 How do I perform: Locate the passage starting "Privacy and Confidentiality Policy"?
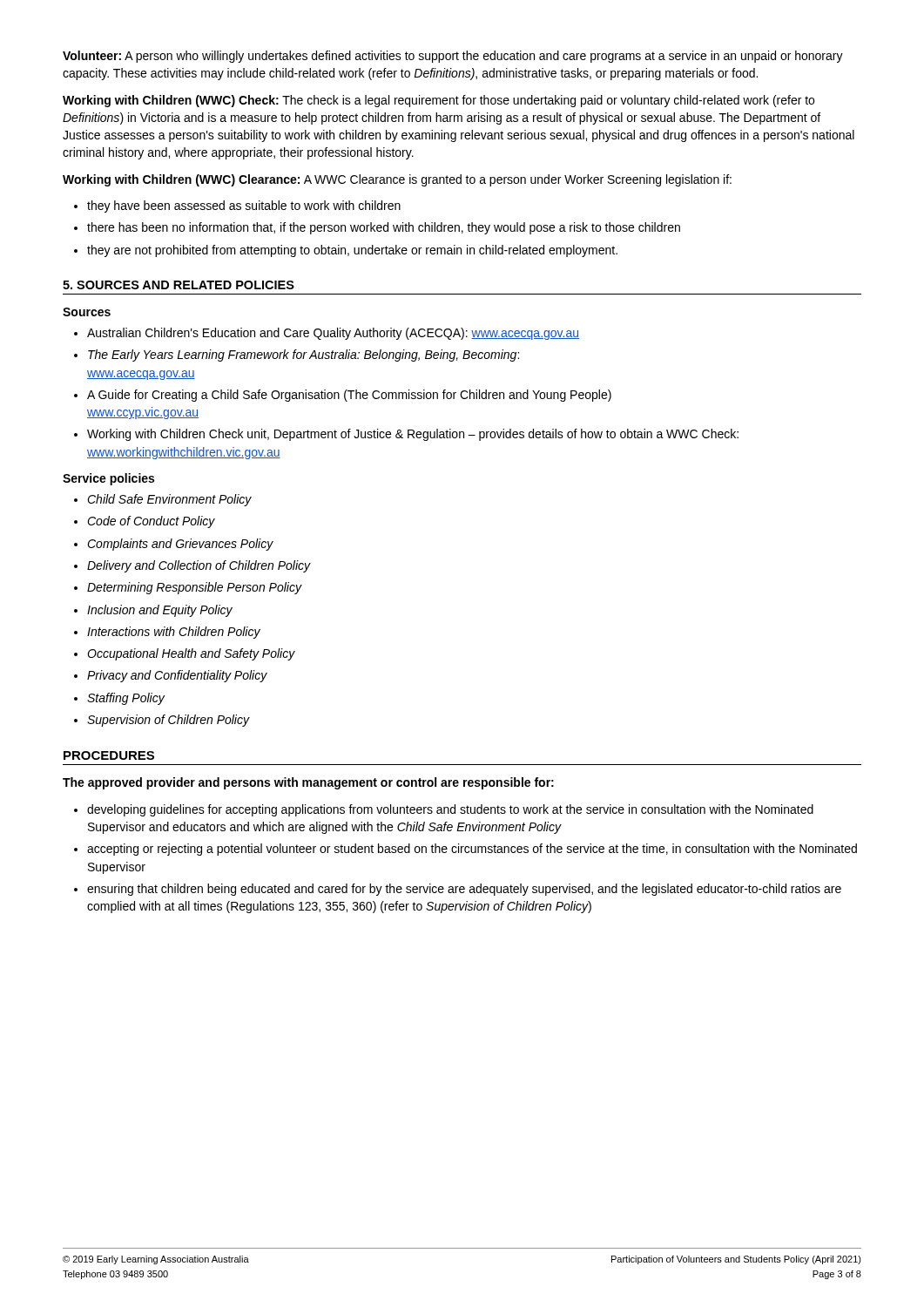click(x=177, y=676)
